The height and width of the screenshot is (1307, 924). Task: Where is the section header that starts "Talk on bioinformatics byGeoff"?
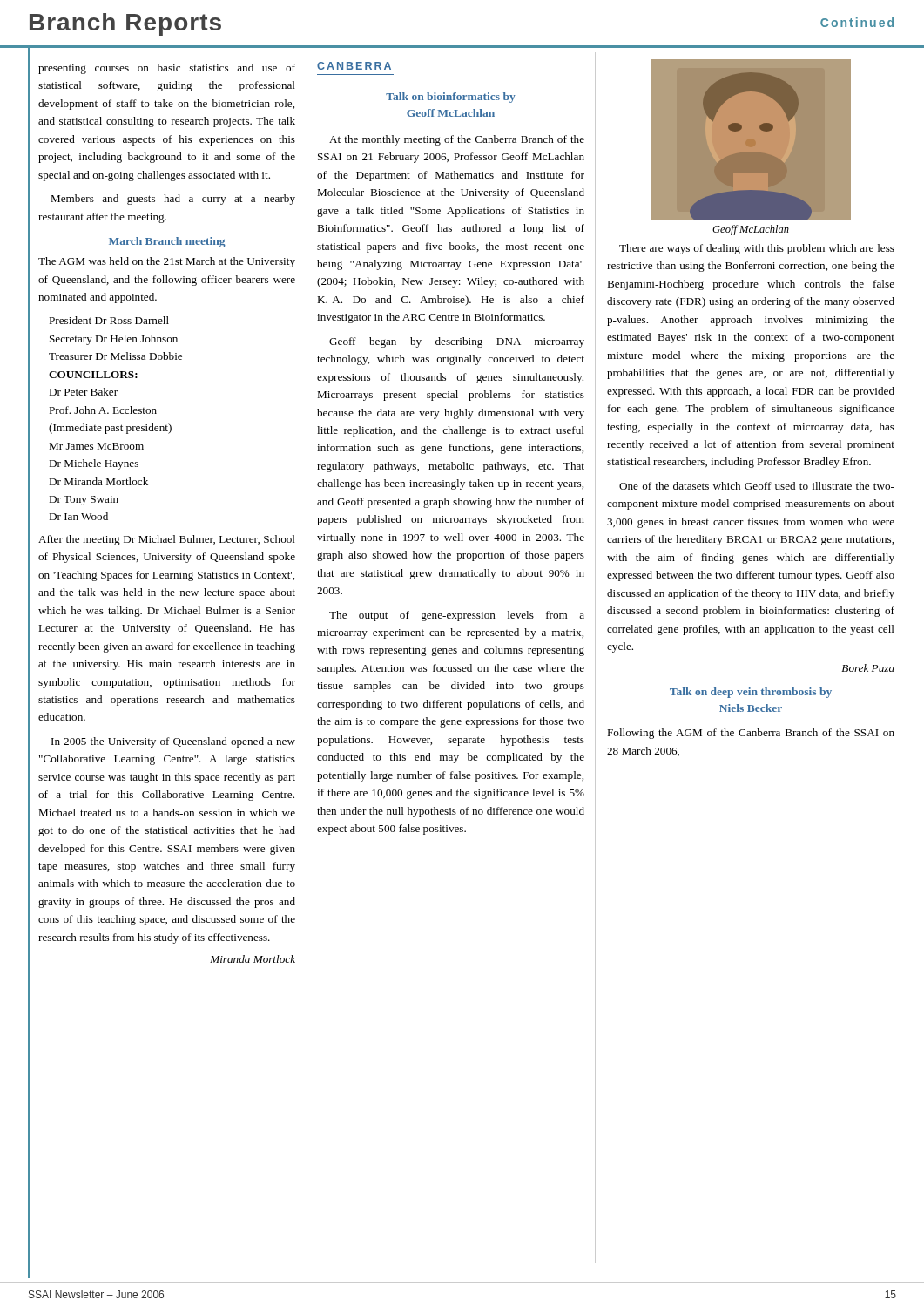(451, 105)
